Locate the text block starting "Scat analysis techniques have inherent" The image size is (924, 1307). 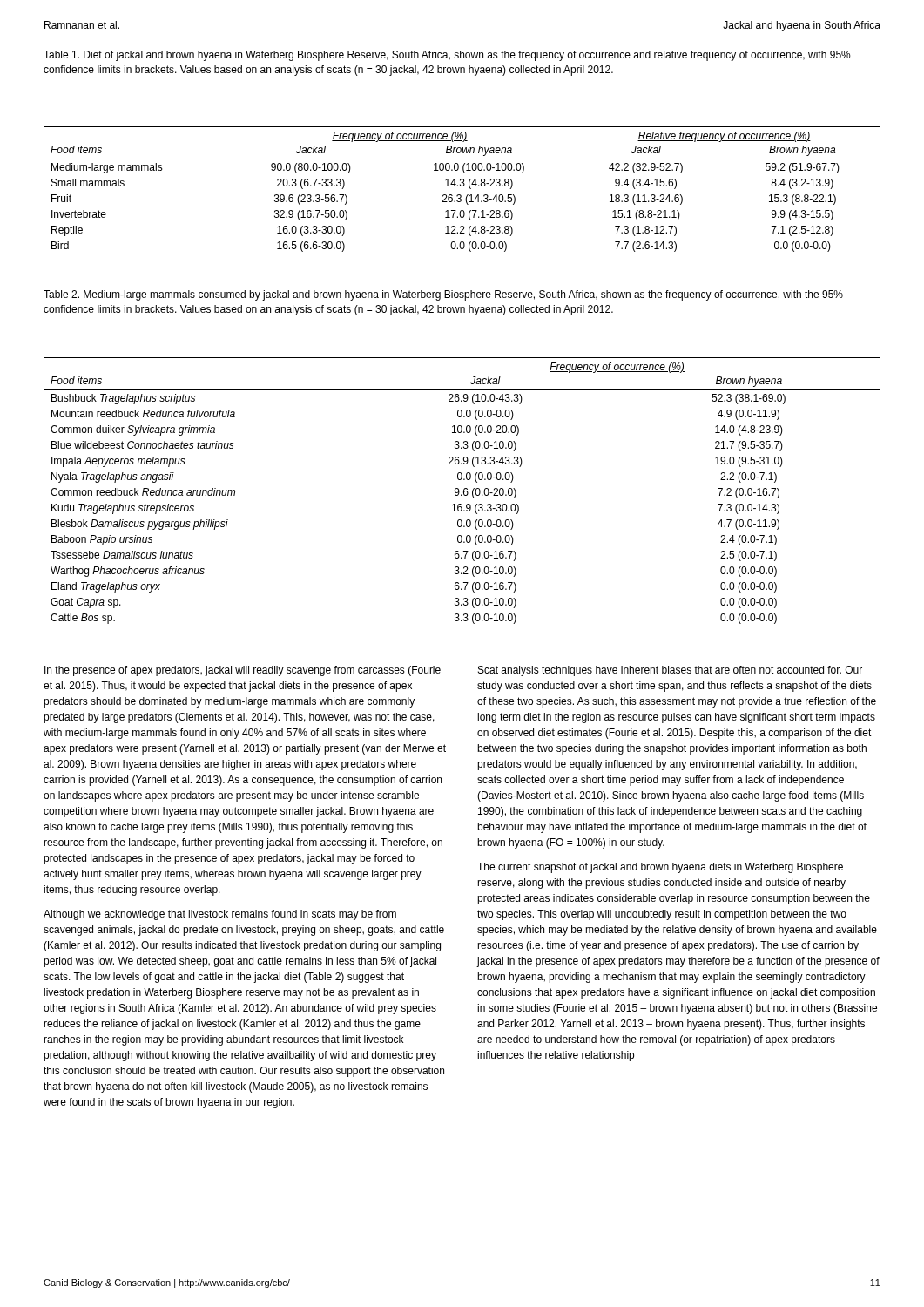tap(679, 863)
